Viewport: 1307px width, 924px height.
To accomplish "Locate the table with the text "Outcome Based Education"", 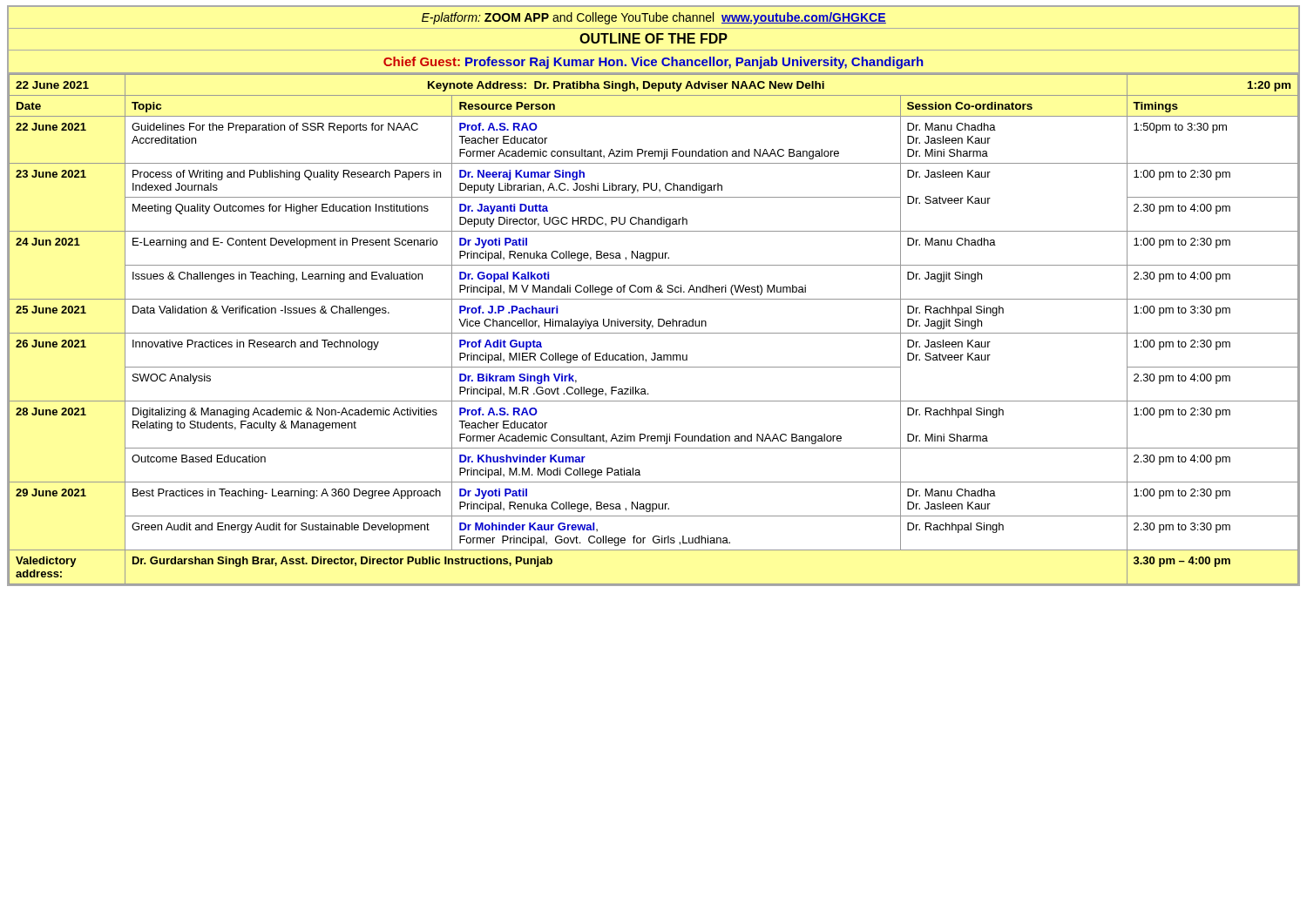I will (x=654, y=329).
